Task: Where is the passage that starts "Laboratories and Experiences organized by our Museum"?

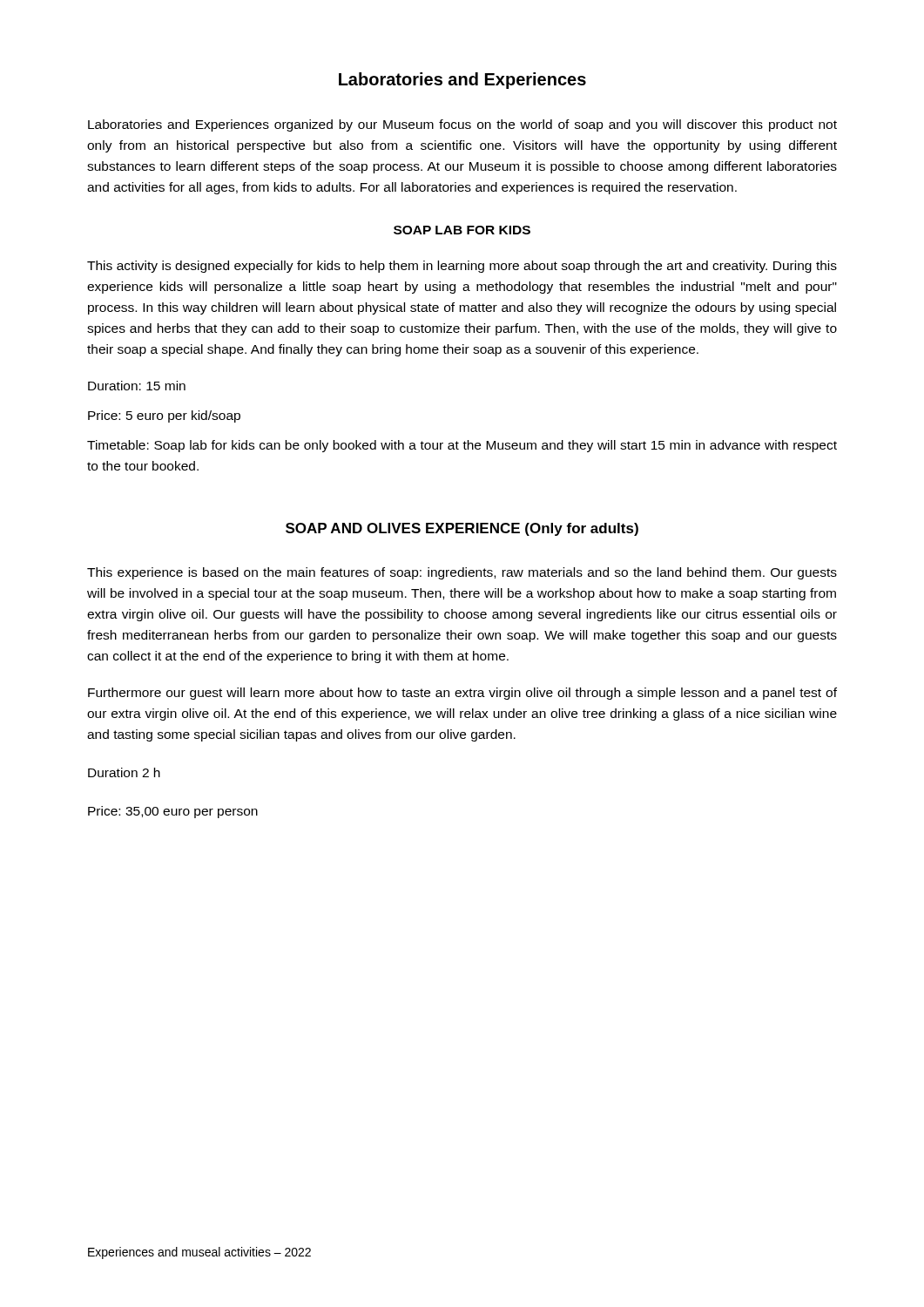Action: tap(462, 156)
